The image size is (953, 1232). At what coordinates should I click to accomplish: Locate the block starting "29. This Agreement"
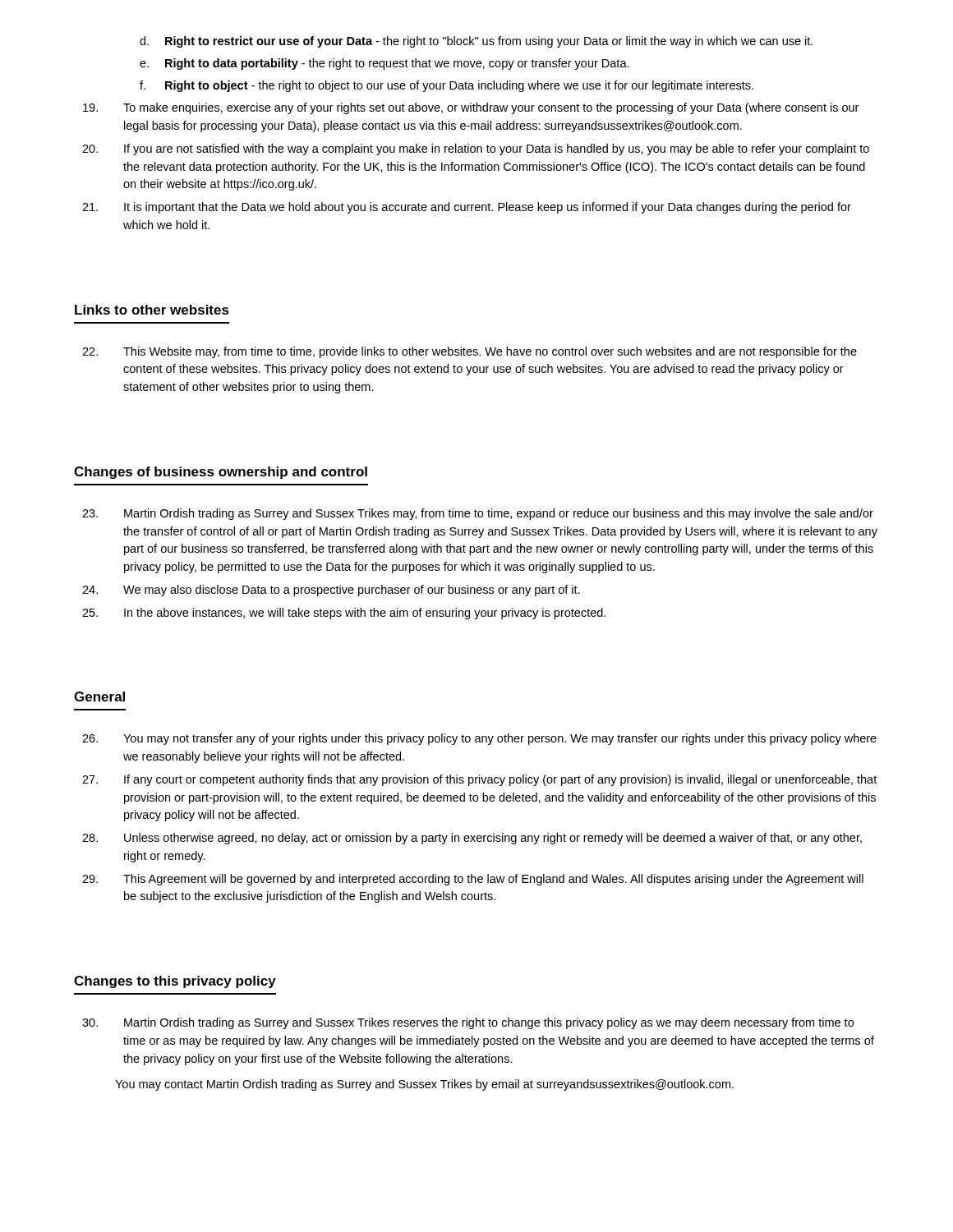tap(476, 888)
